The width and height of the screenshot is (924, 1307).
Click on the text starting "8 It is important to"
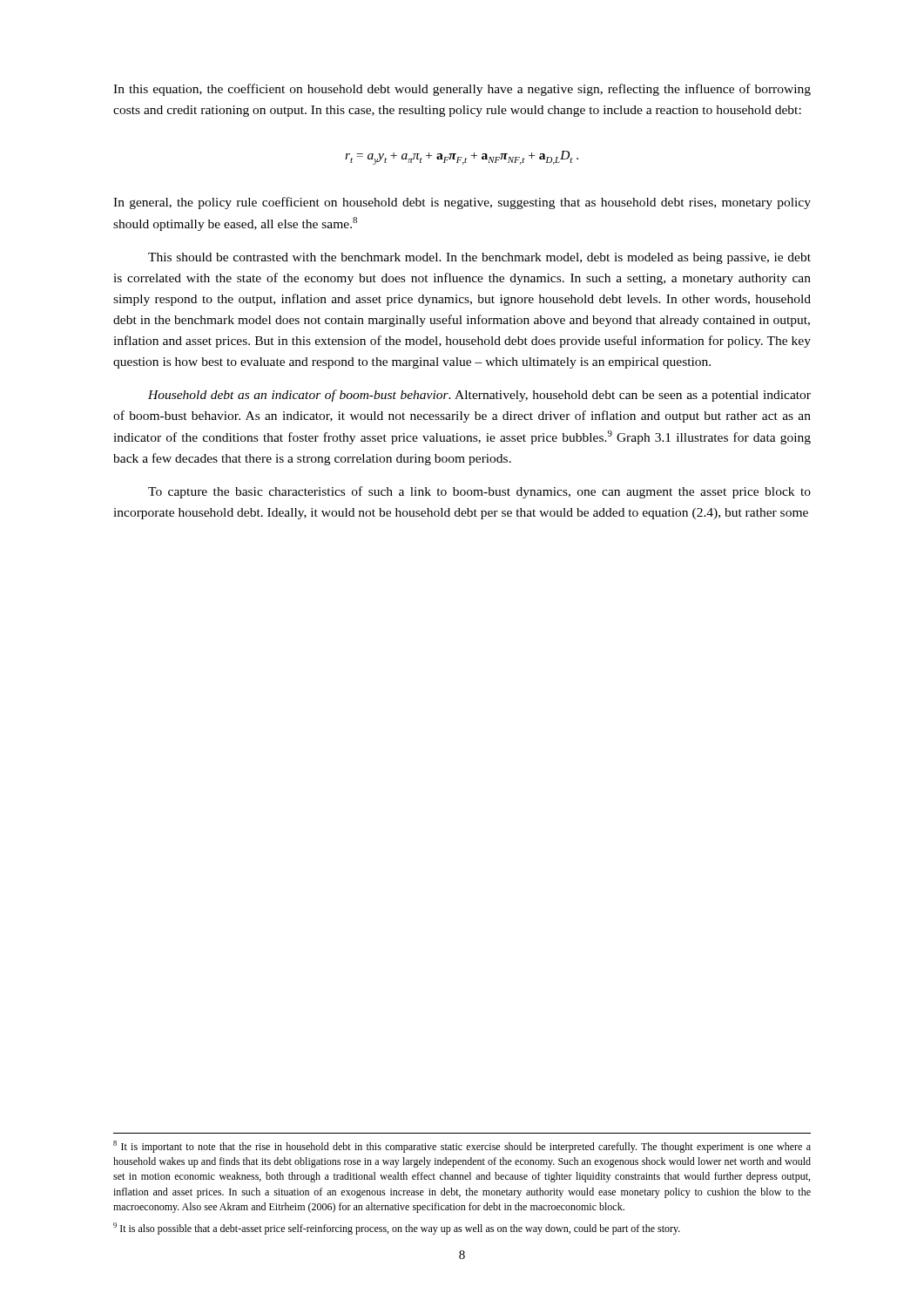pyautogui.click(x=462, y=1176)
